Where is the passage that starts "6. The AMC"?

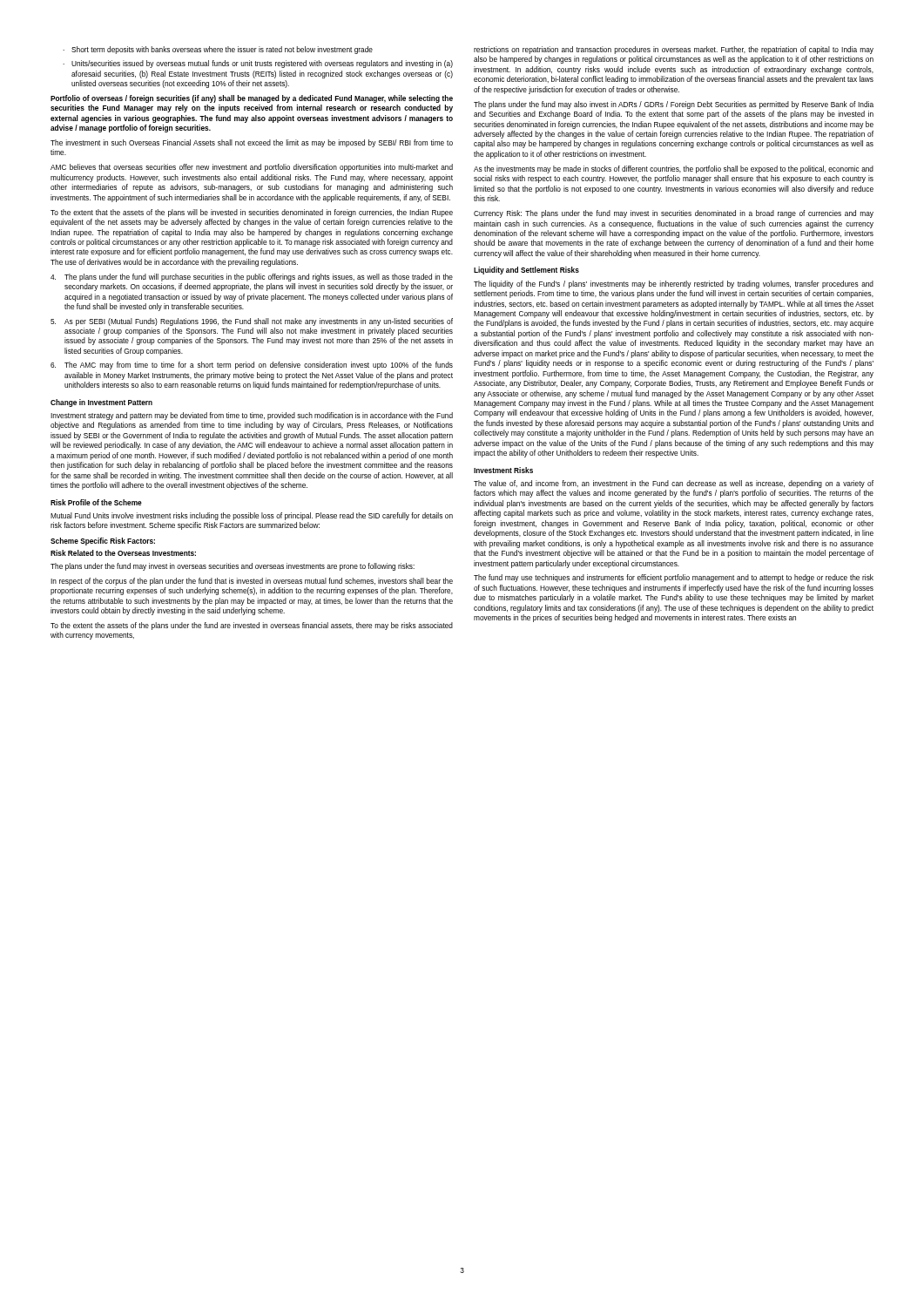coord(252,376)
